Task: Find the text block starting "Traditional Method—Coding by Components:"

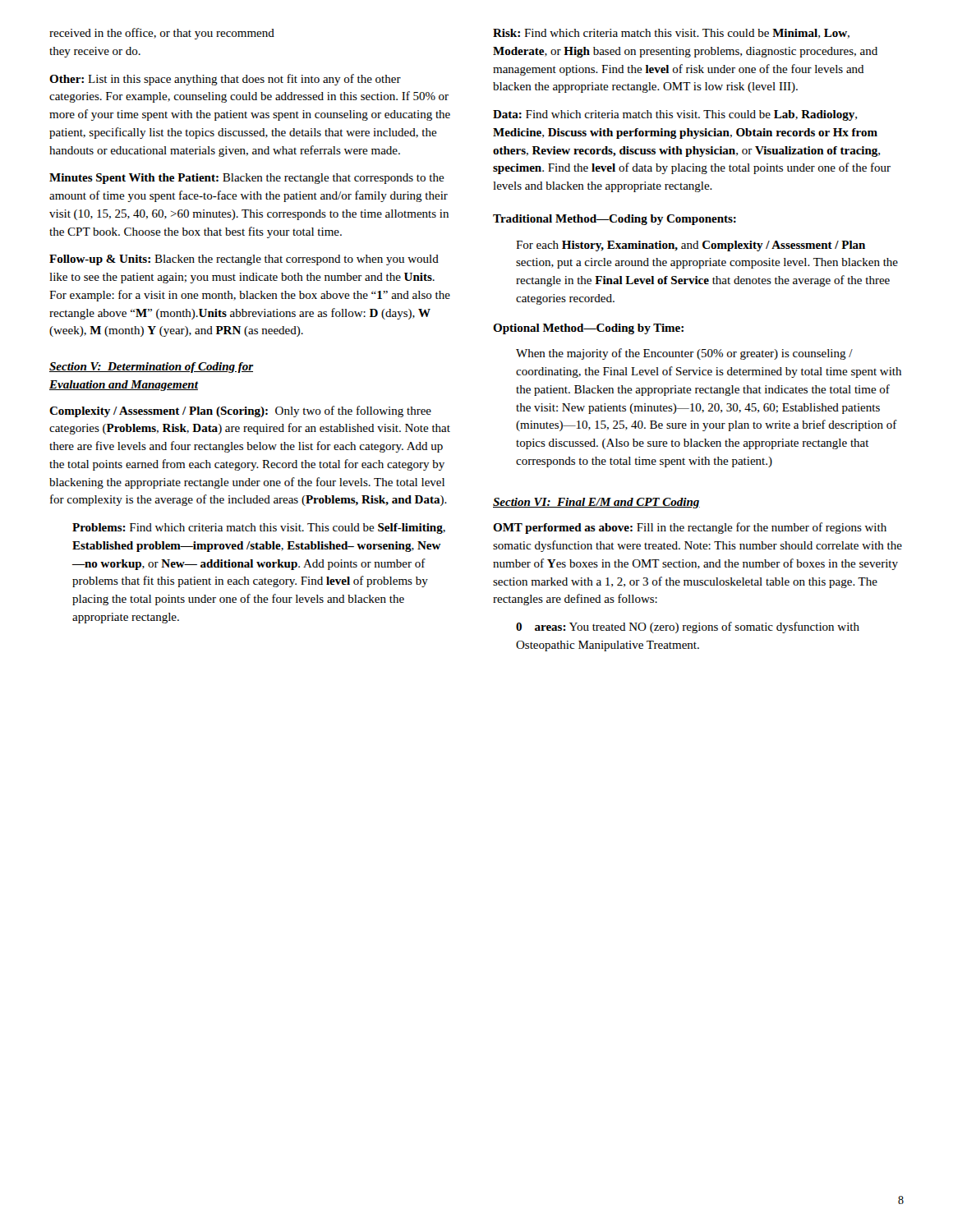Action: (615, 218)
